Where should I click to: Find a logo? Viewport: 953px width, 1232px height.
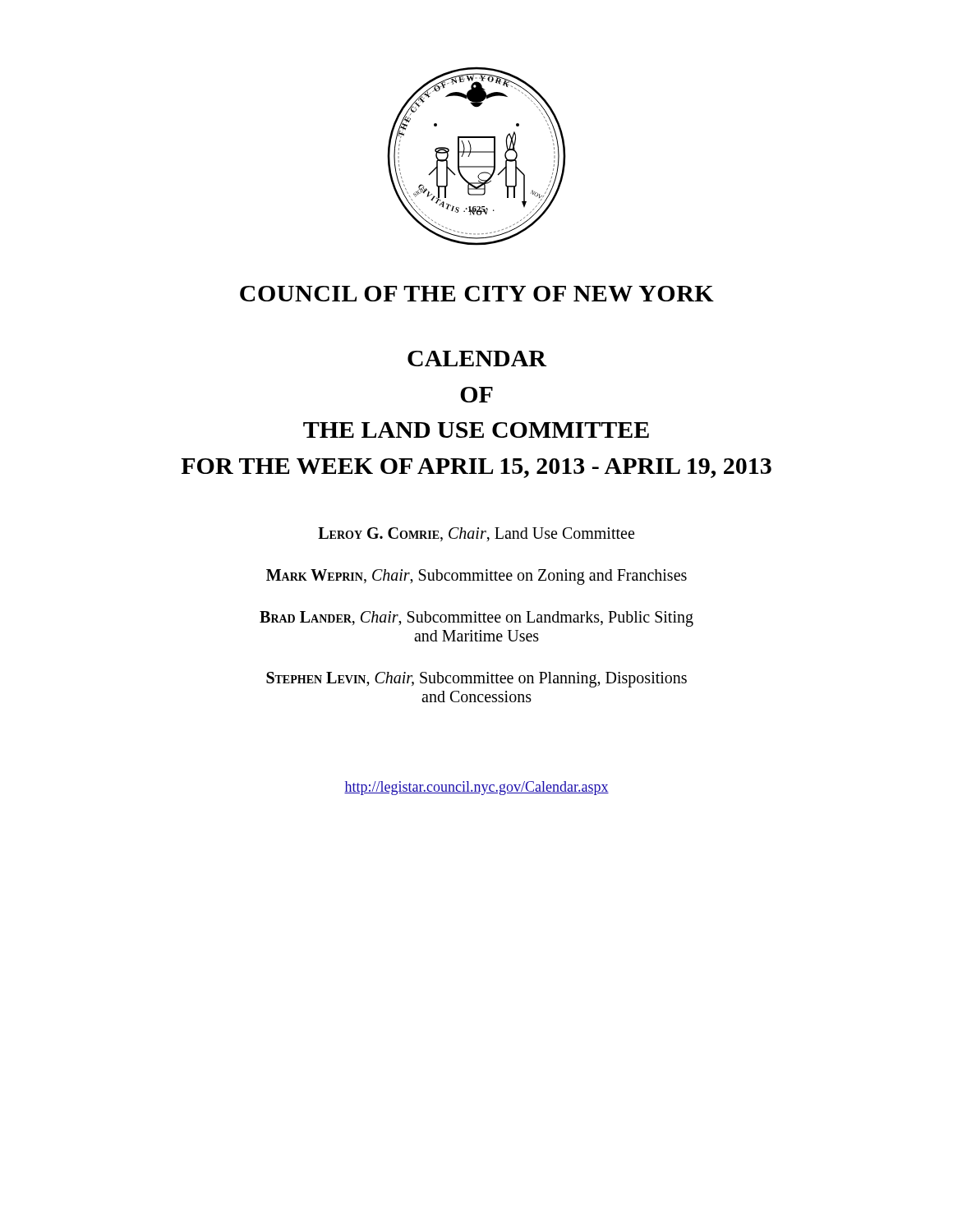click(476, 156)
